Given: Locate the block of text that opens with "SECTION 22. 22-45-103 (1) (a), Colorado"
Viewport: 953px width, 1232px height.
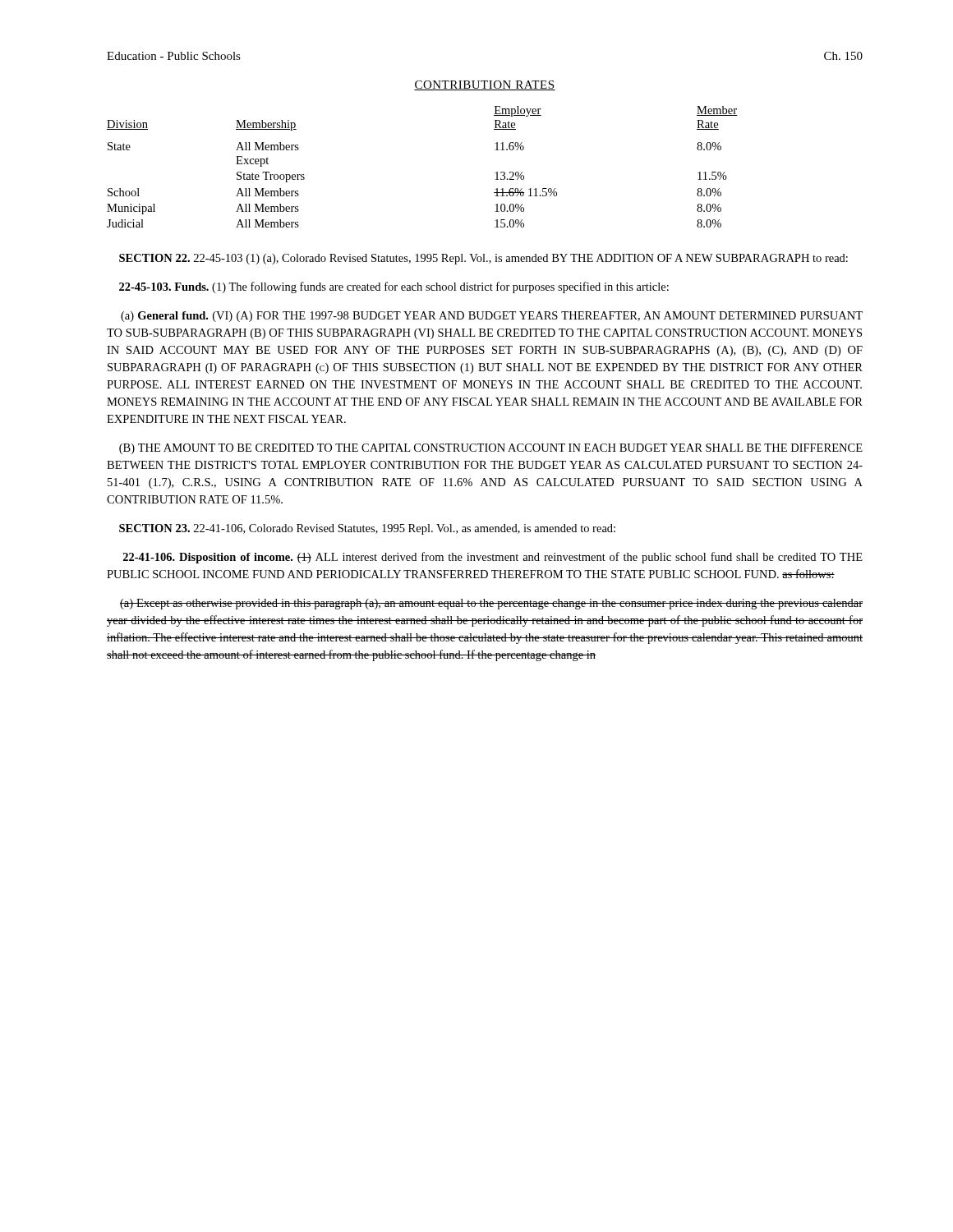Looking at the screenshot, I should point(478,258).
